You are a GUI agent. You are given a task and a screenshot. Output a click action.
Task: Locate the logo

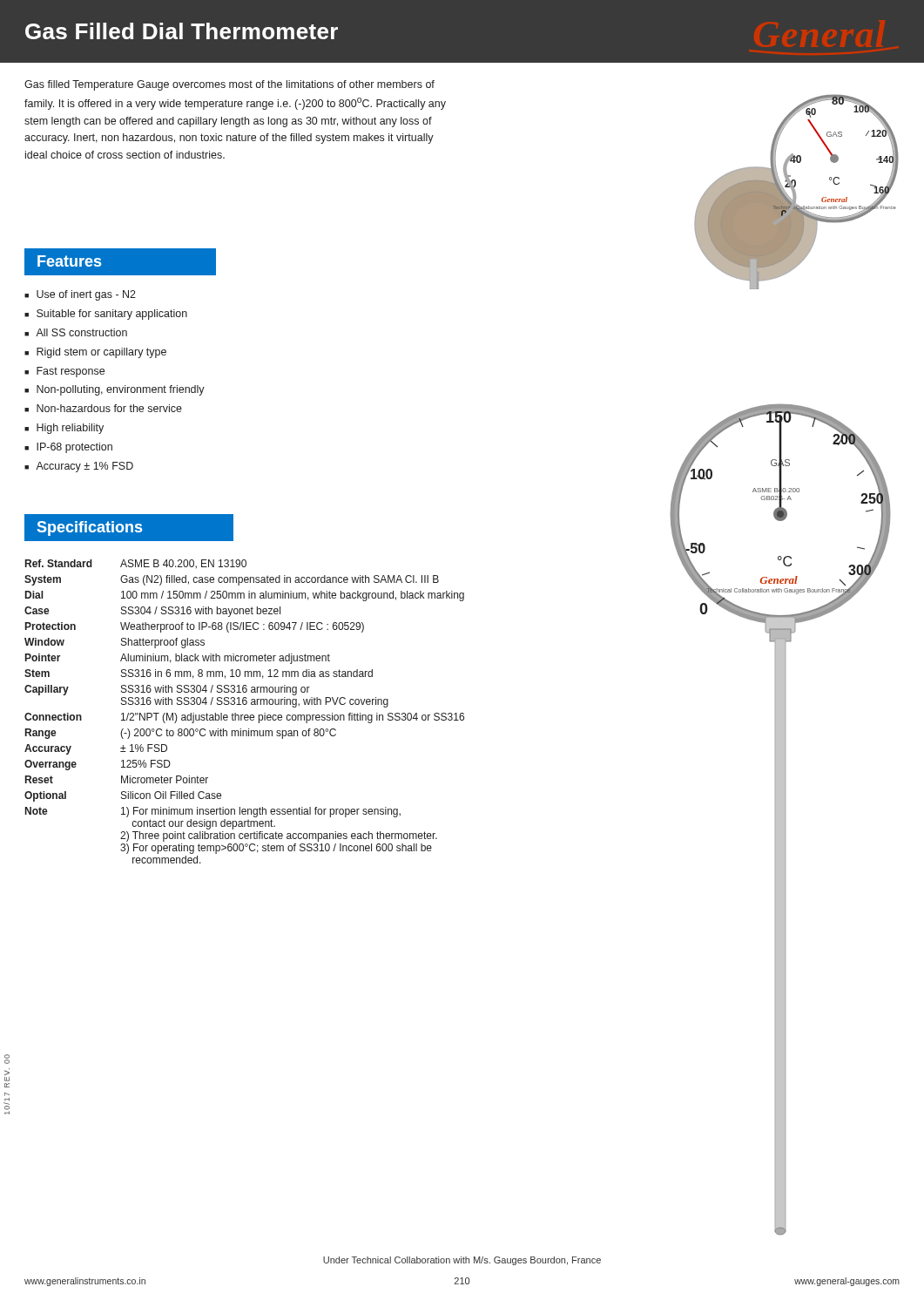(824, 32)
